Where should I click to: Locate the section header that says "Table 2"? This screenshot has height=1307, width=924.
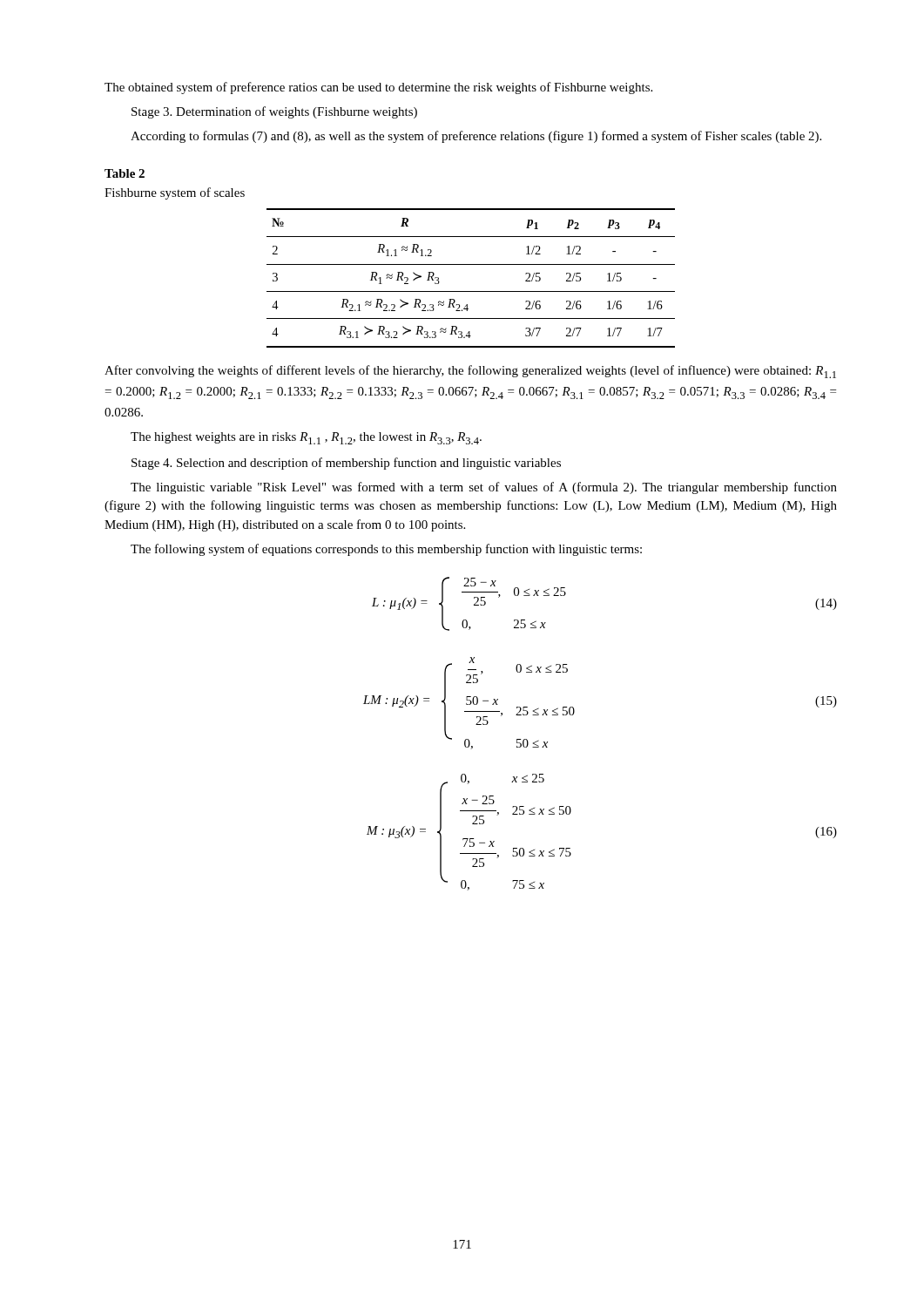(x=125, y=174)
